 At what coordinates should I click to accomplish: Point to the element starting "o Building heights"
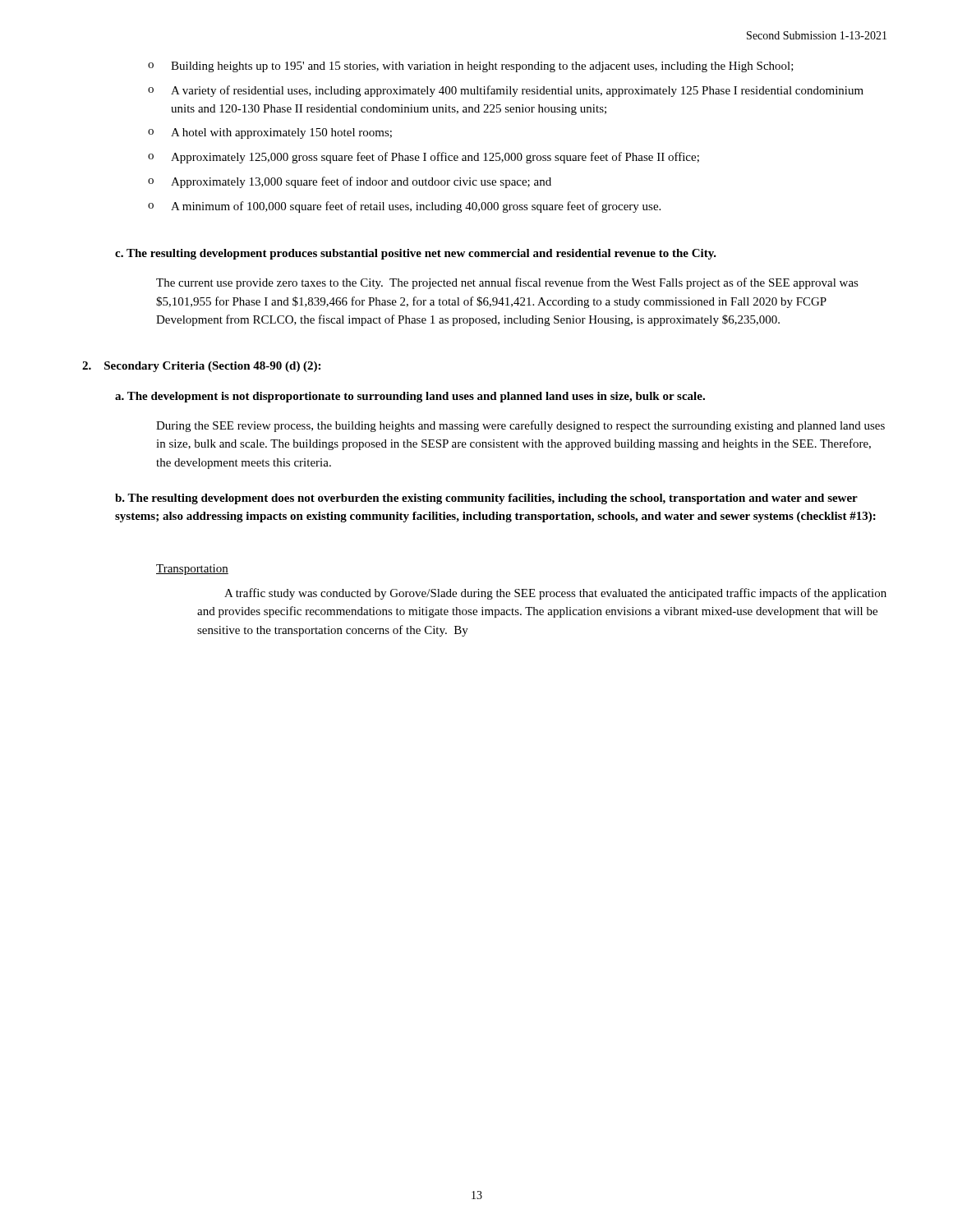pos(518,66)
